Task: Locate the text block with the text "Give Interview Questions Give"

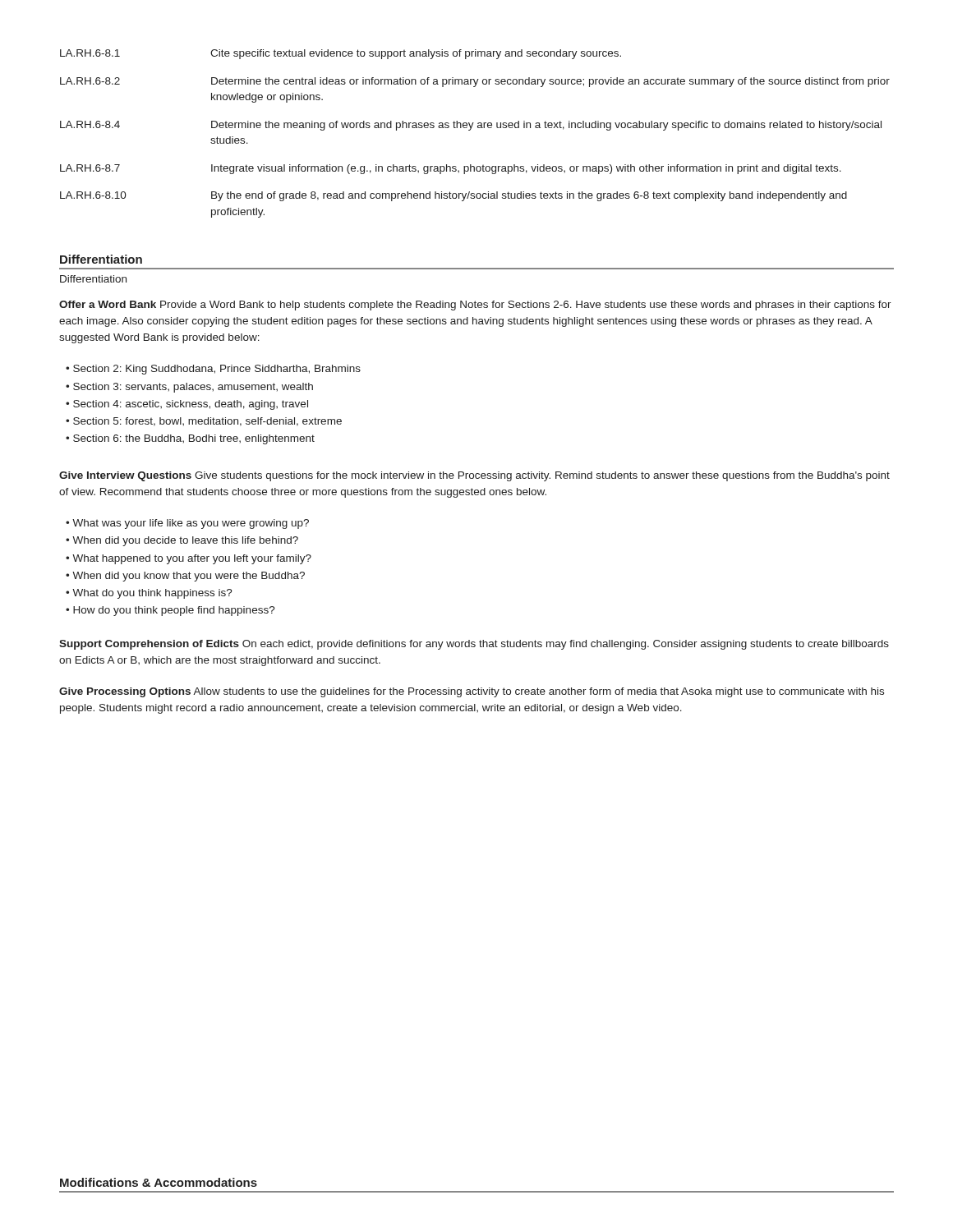Action: click(x=474, y=483)
